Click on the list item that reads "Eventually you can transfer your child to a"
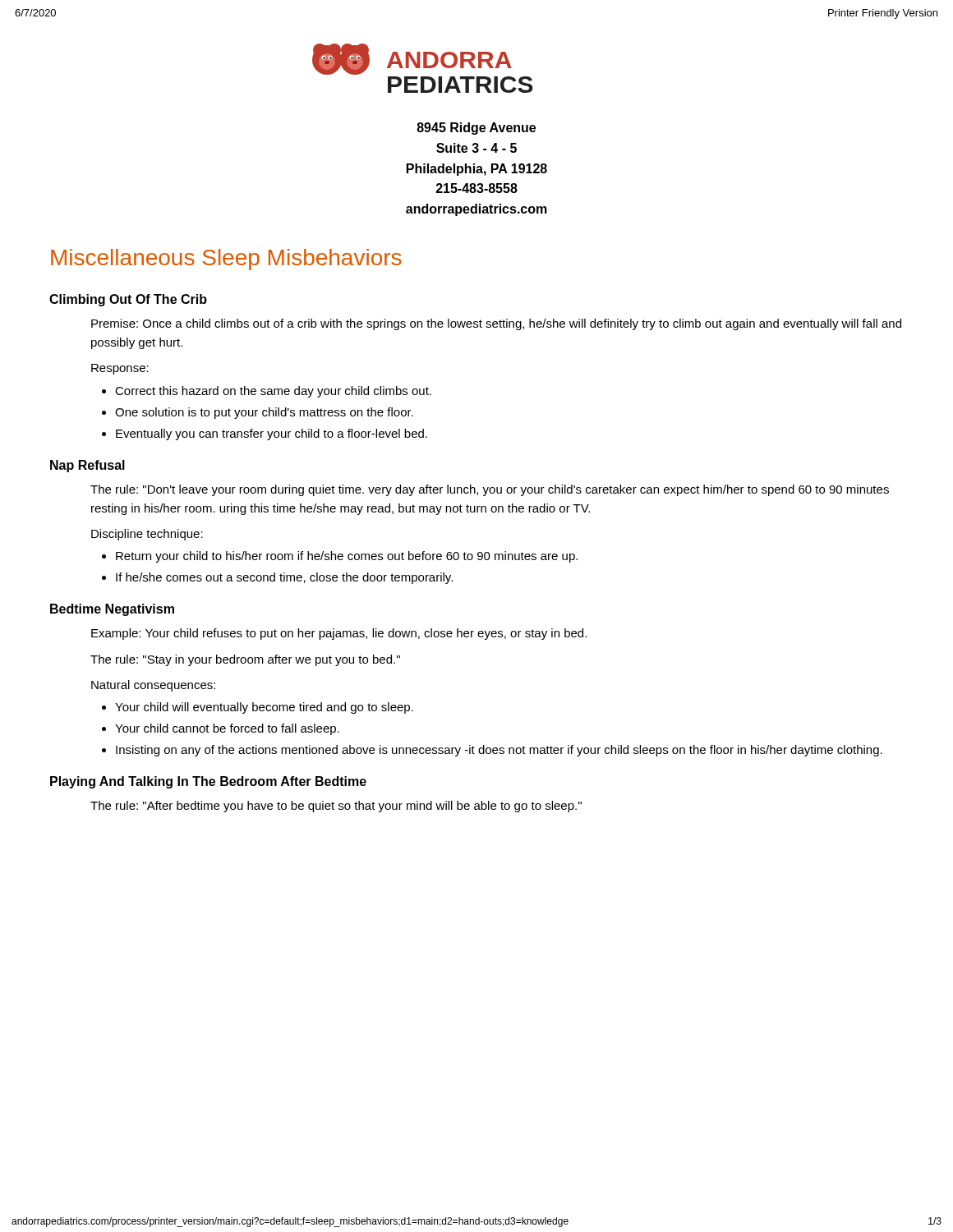This screenshot has height=1232, width=953. tap(272, 433)
